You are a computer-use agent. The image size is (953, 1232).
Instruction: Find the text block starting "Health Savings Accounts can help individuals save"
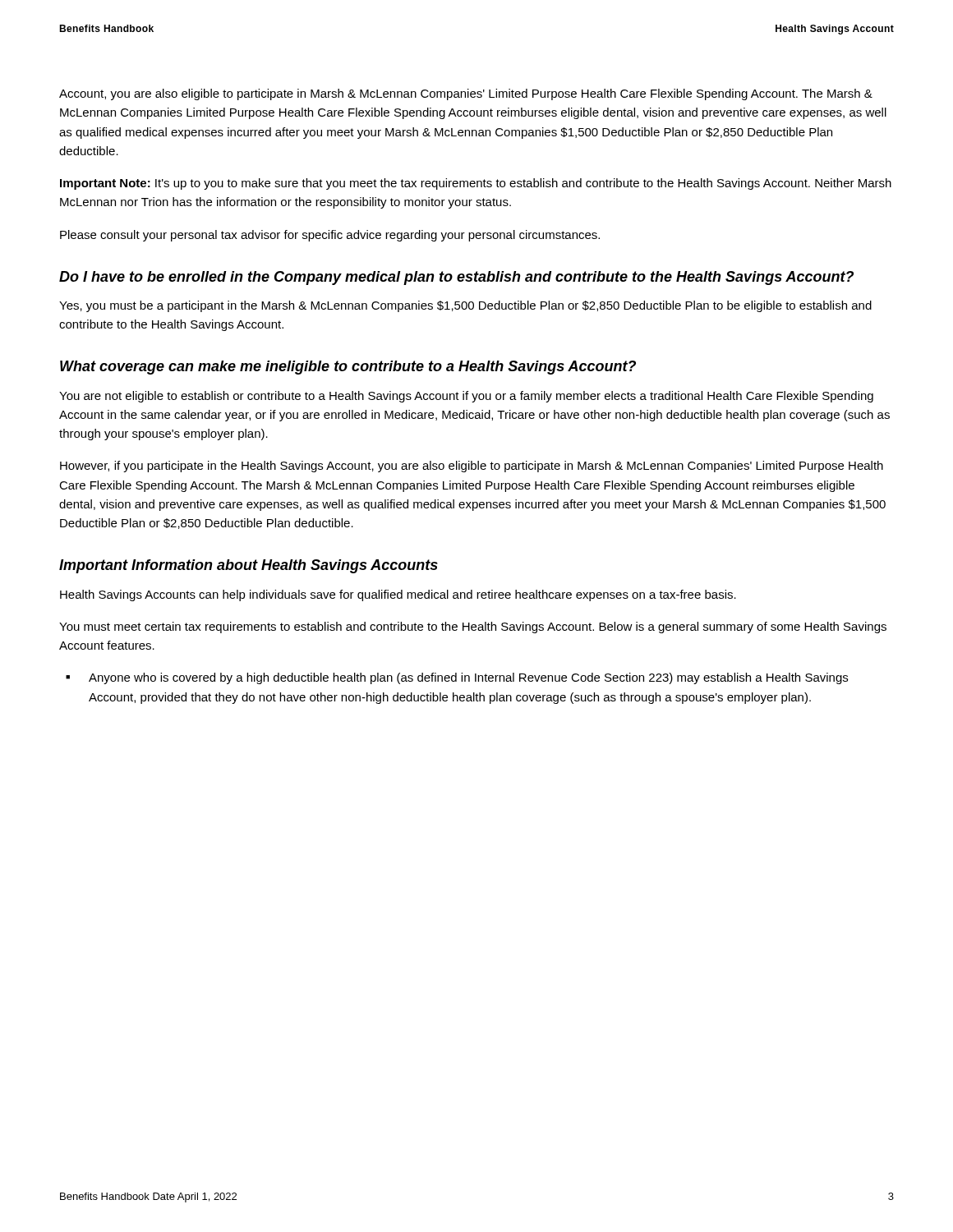point(398,594)
